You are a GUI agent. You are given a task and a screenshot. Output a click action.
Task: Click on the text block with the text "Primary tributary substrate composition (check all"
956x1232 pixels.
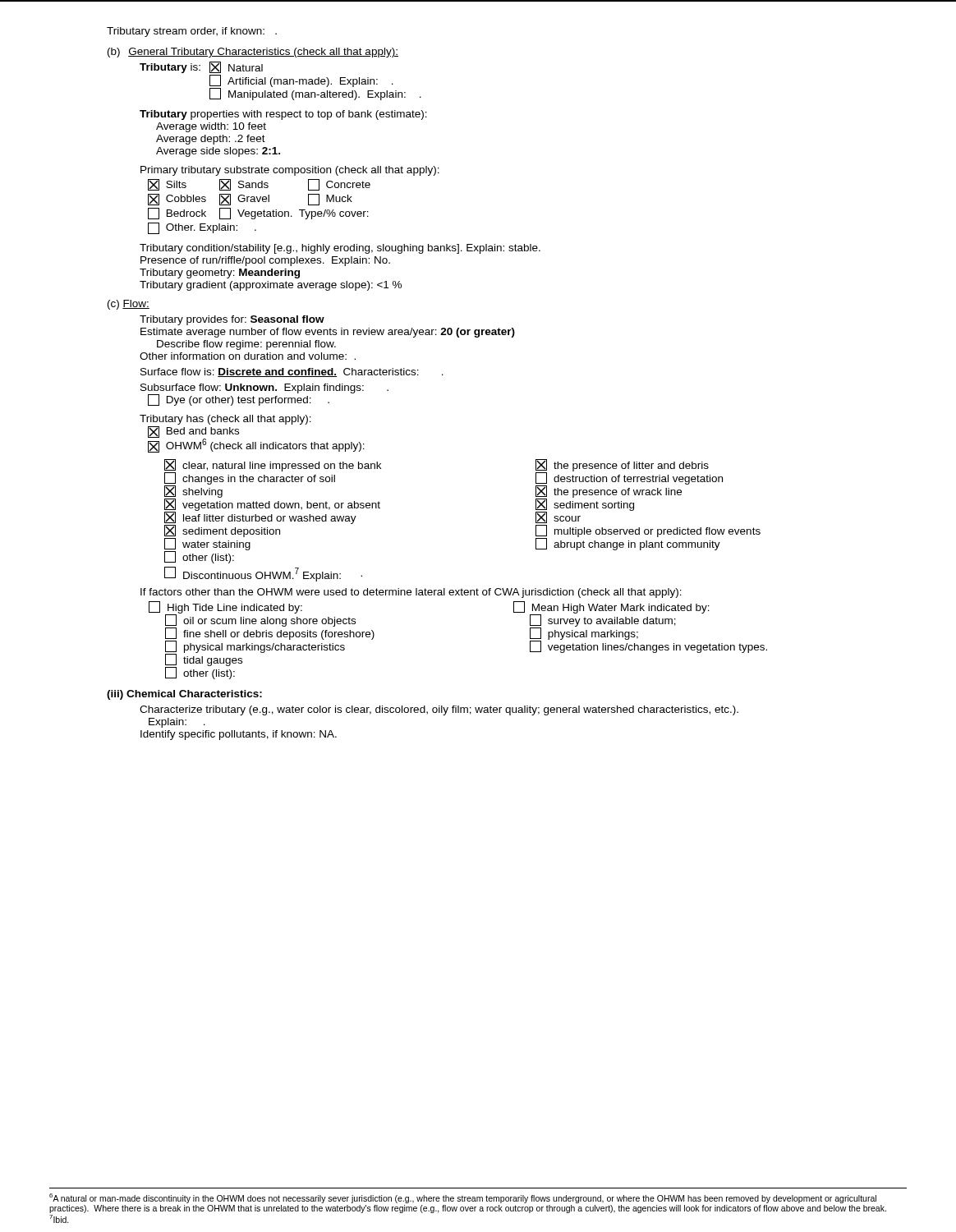(x=290, y=171)
